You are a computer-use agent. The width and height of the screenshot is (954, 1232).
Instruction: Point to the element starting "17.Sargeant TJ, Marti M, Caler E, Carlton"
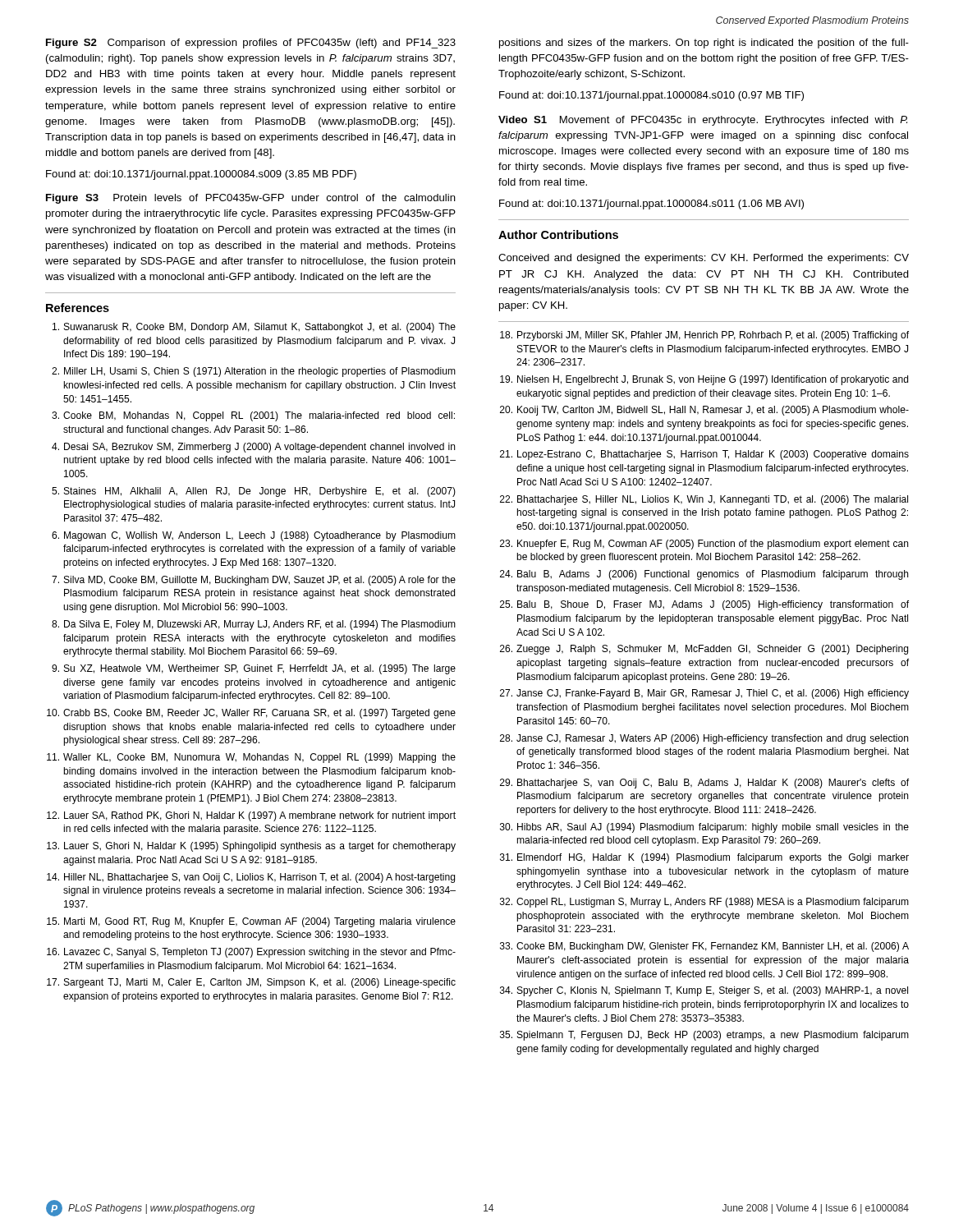tap(250, 990)
